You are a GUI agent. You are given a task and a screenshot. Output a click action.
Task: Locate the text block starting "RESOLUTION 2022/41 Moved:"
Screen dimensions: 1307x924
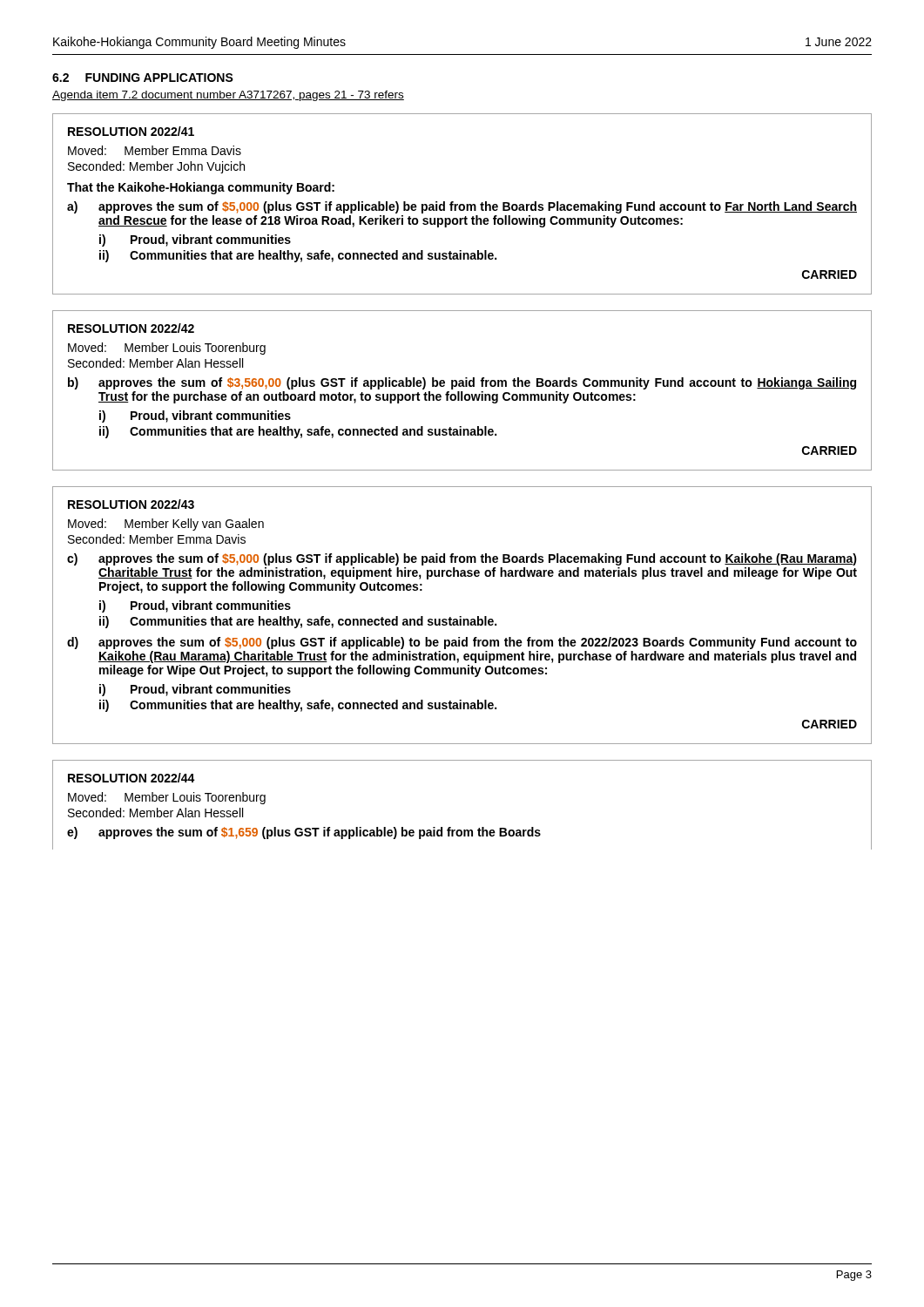462,203
